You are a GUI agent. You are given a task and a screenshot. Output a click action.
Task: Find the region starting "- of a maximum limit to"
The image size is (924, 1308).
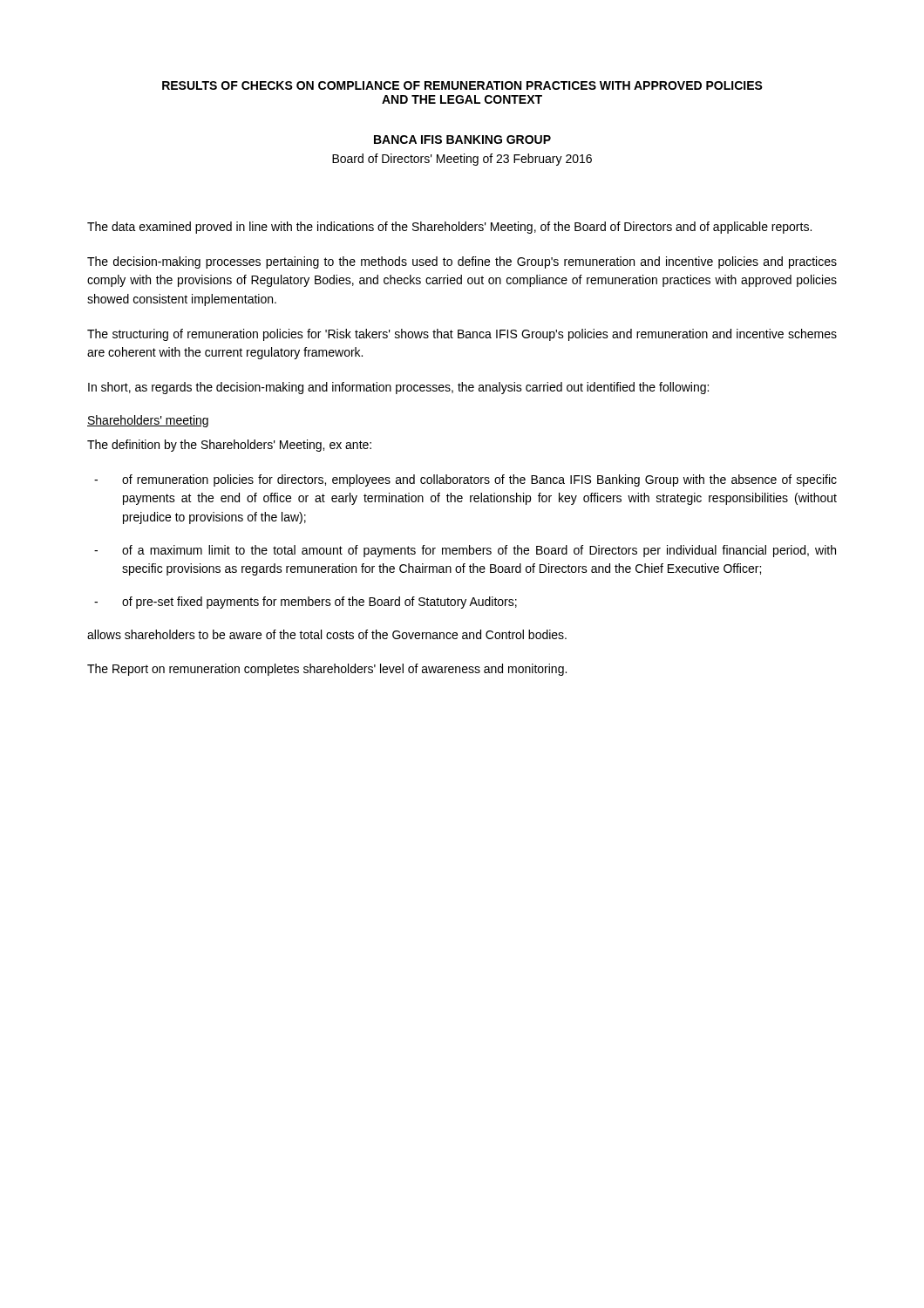click(462, 560)
